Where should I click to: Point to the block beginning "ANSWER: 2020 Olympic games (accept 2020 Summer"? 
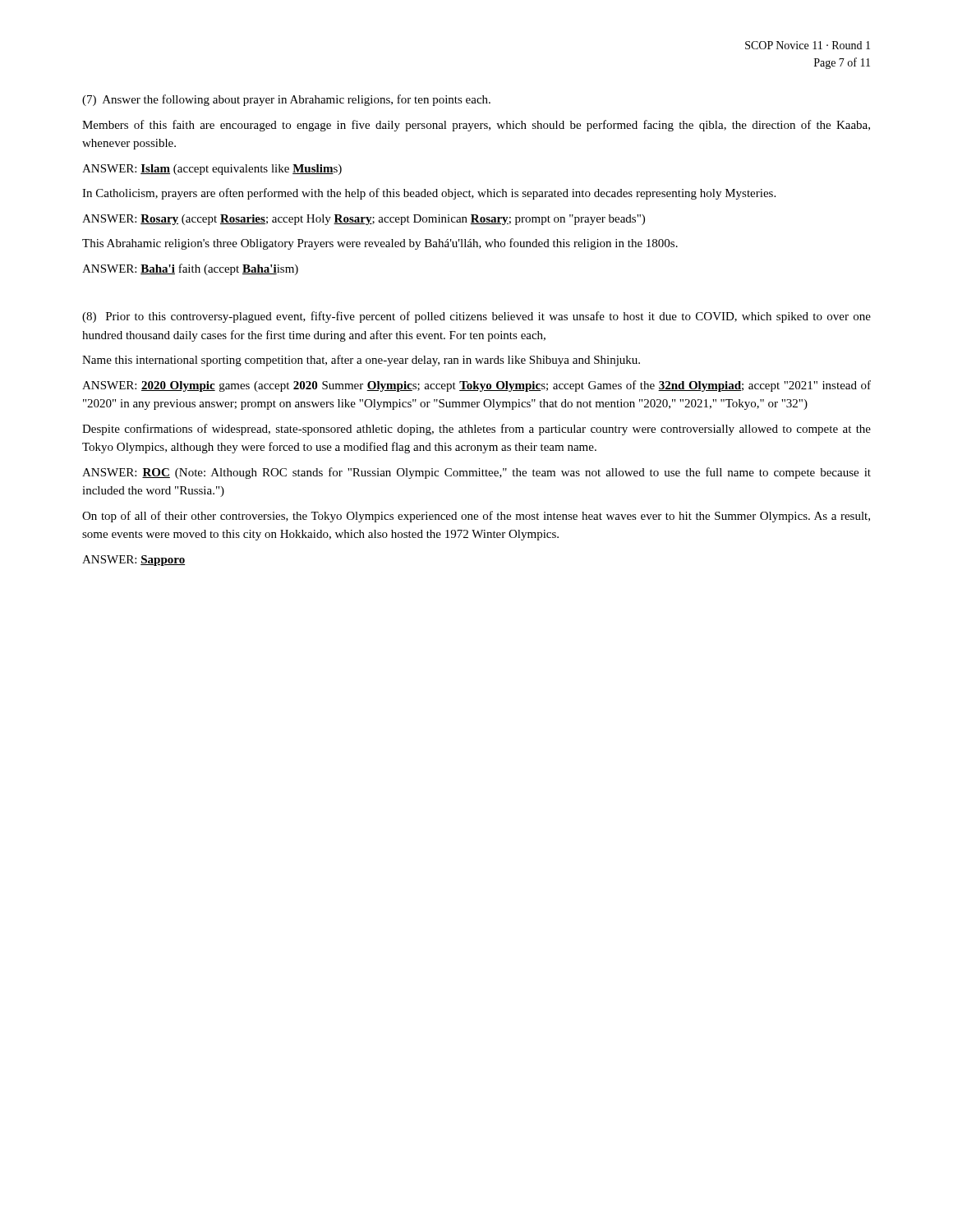click(x=476, y=394)
